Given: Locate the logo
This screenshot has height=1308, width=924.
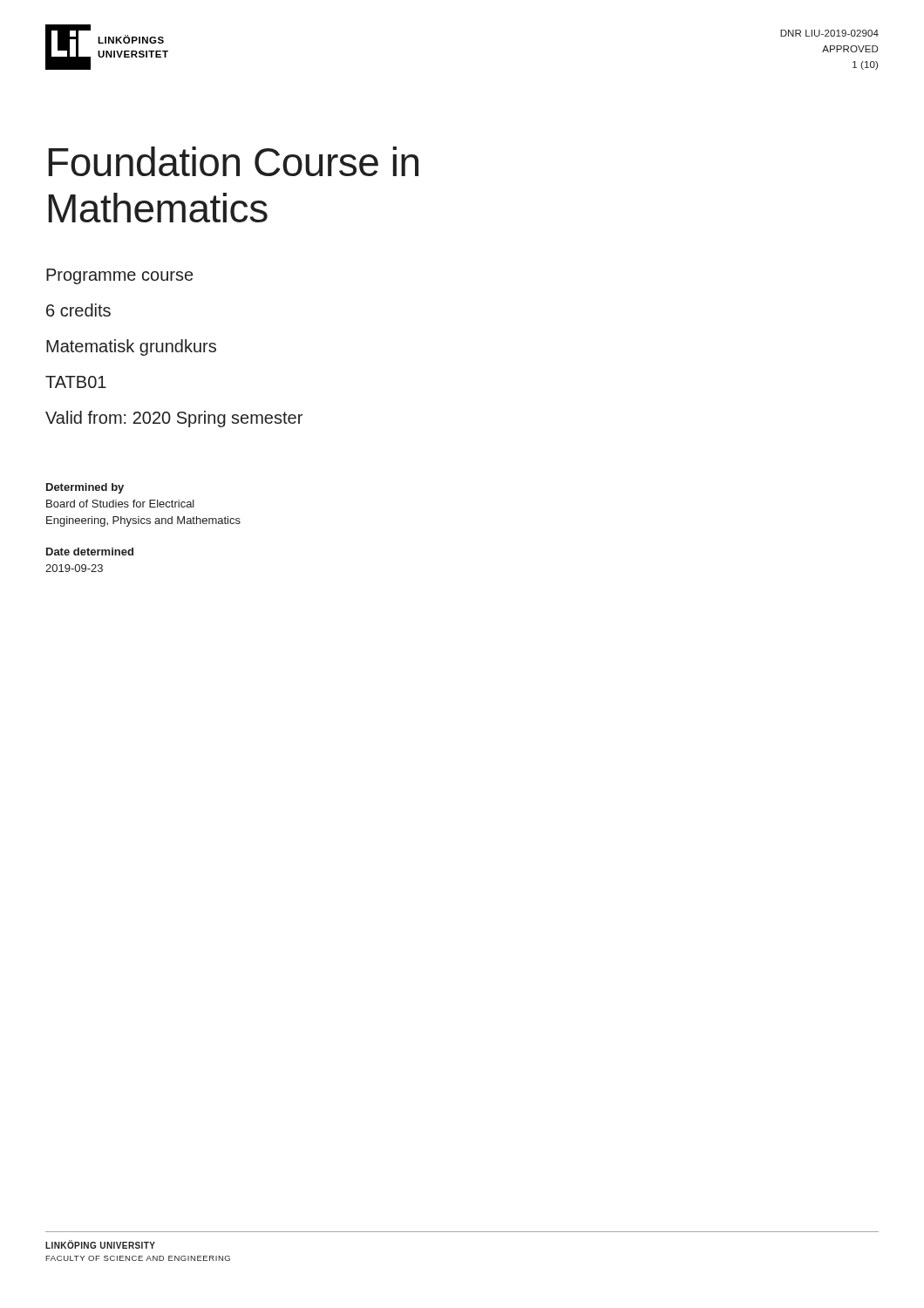Looking at the screenshot, I should pyautogui.click(x=113, y=51).
